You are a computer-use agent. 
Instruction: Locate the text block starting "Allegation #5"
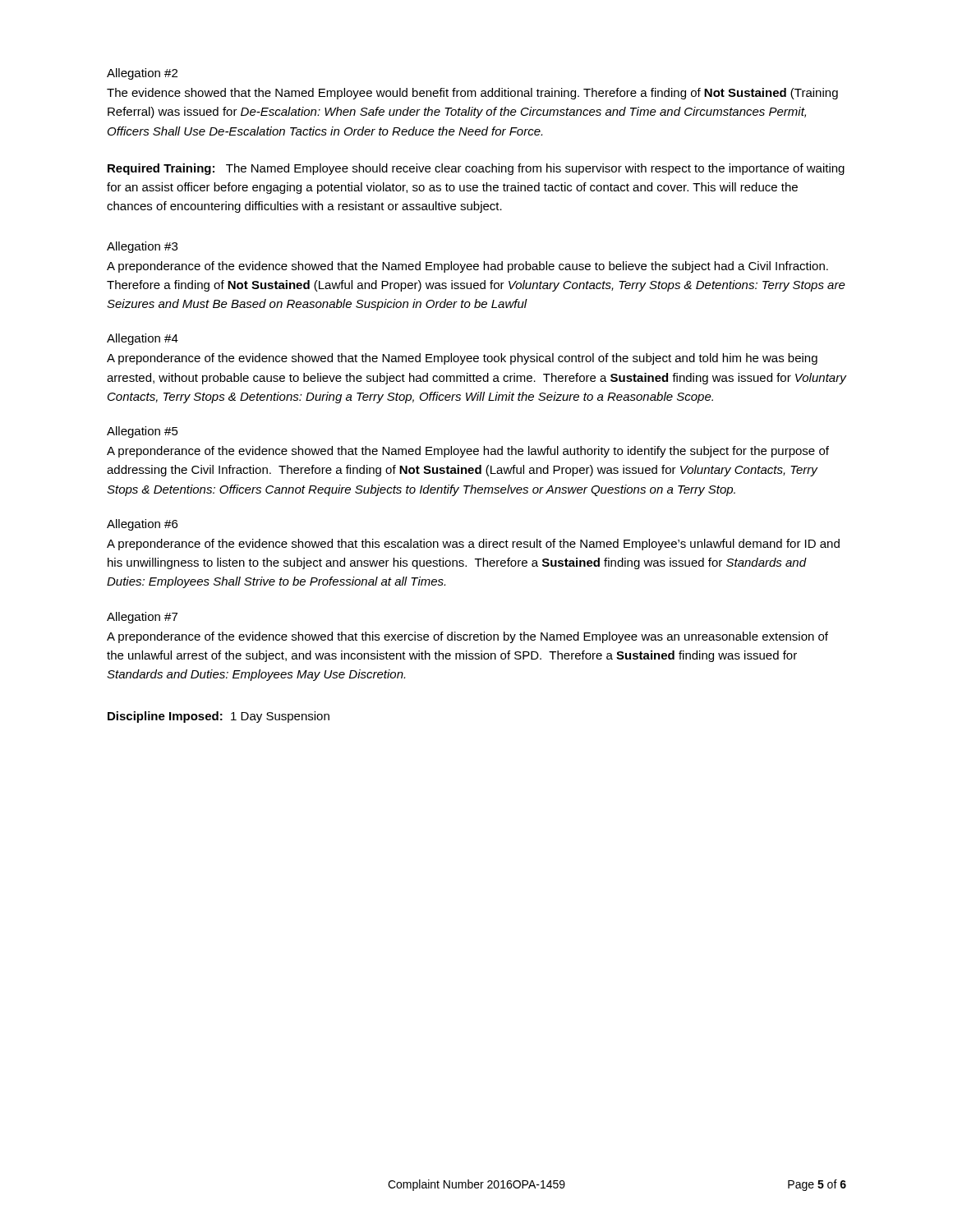pyautogui.click(x=142, y=431)
